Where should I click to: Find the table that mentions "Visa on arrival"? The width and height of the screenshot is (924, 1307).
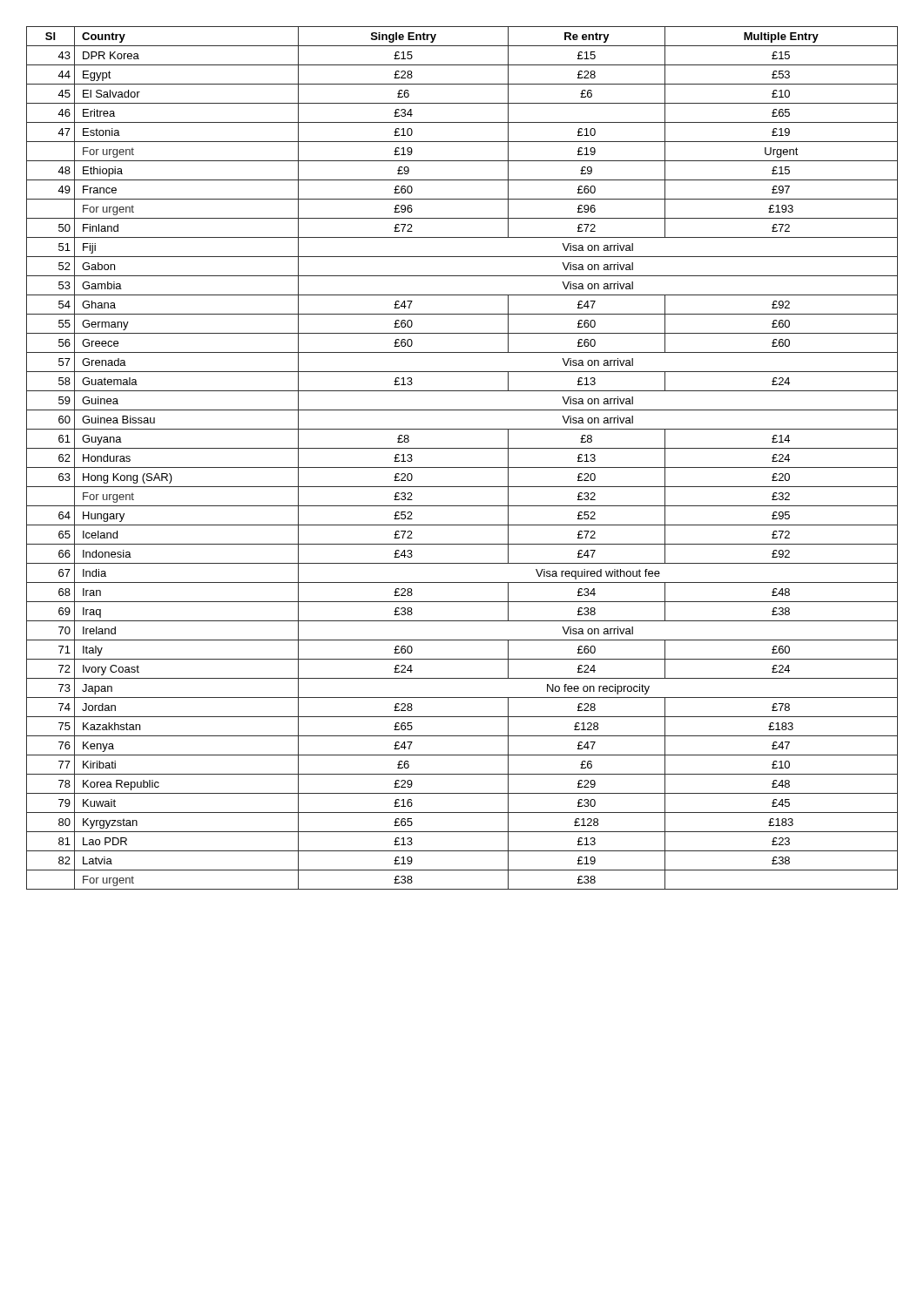[462, 458]
